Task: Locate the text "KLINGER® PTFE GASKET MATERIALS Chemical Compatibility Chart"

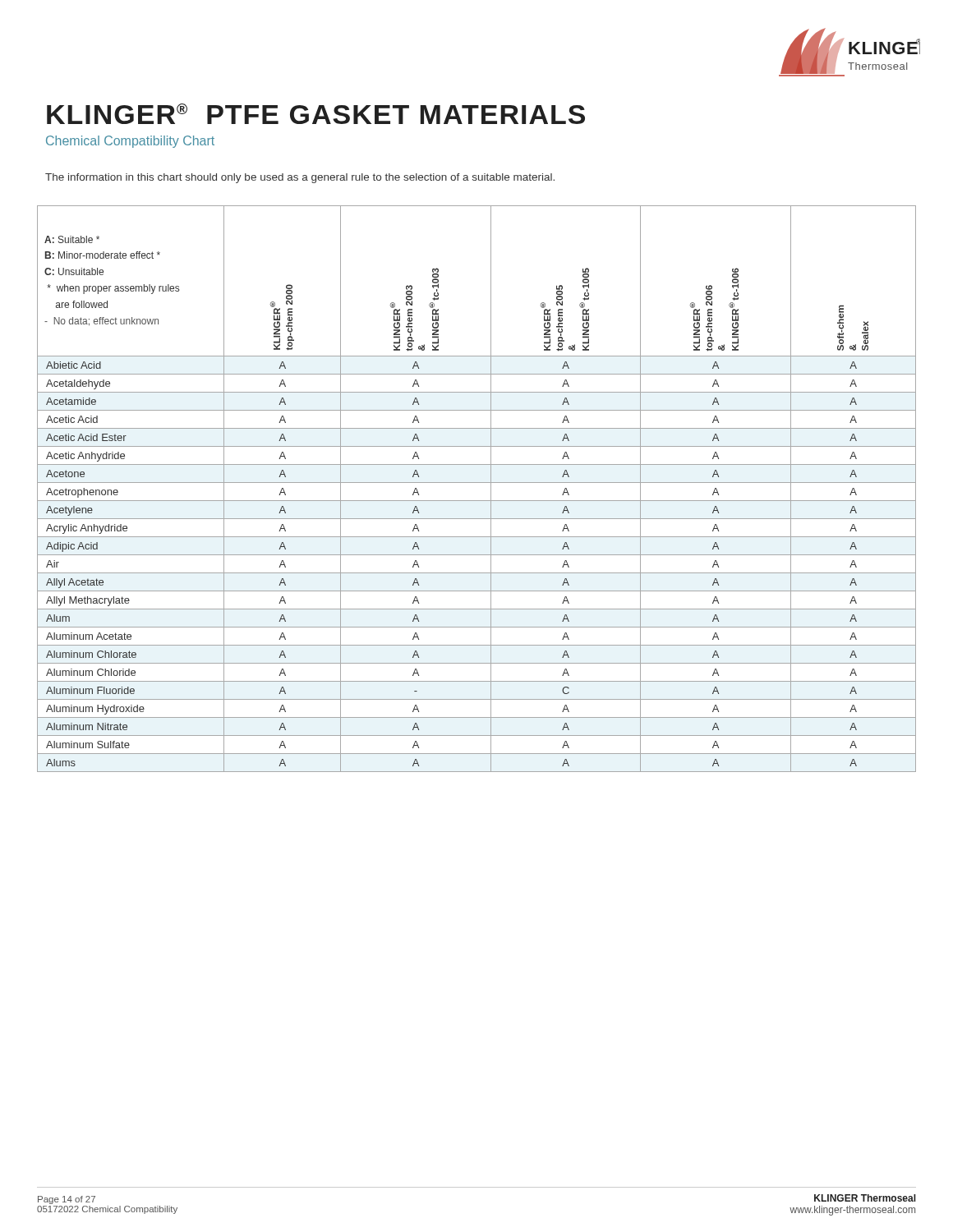Action: (x=316, y=124)
